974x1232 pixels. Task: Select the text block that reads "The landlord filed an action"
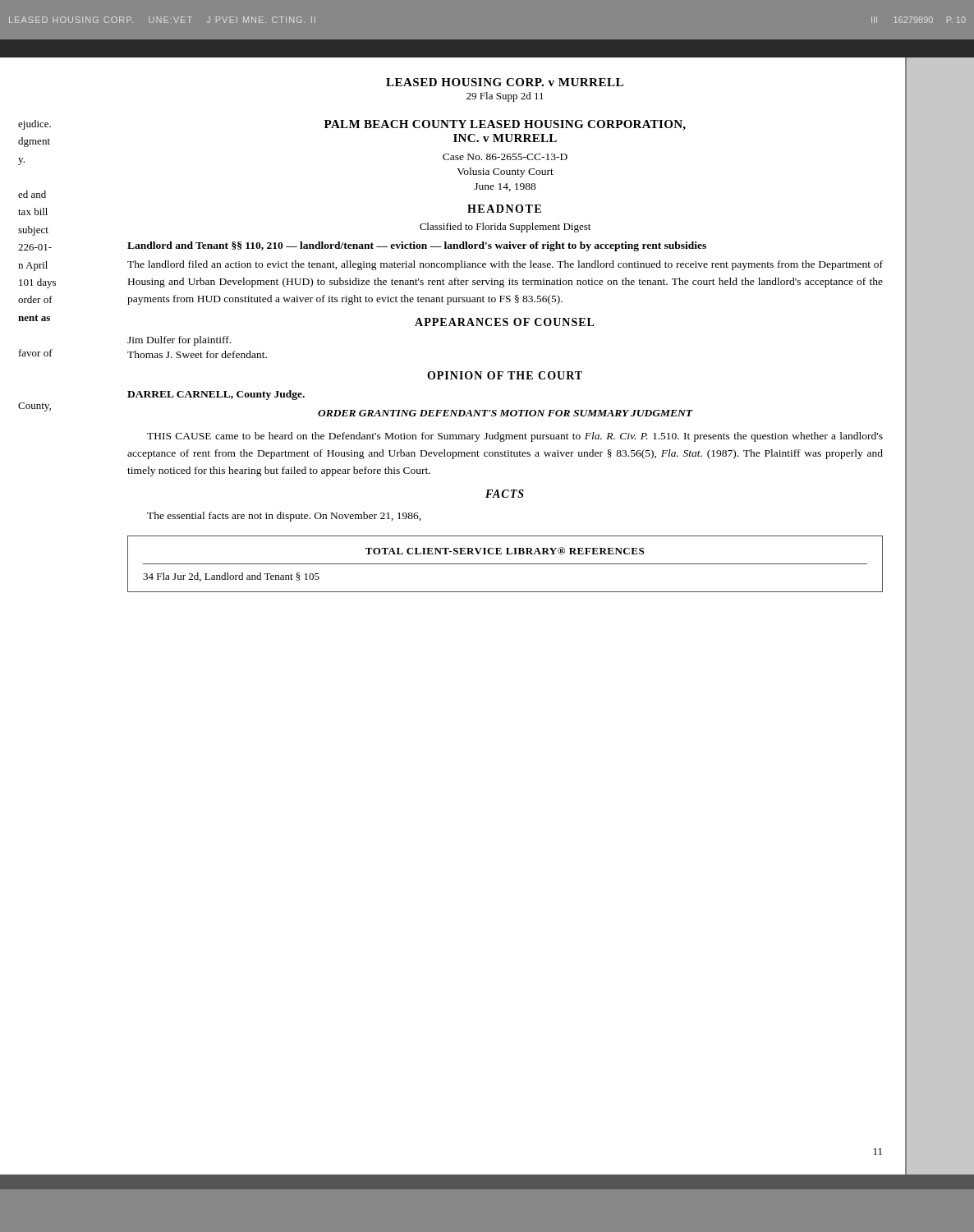pyautogui.click(x=505, y=281)
